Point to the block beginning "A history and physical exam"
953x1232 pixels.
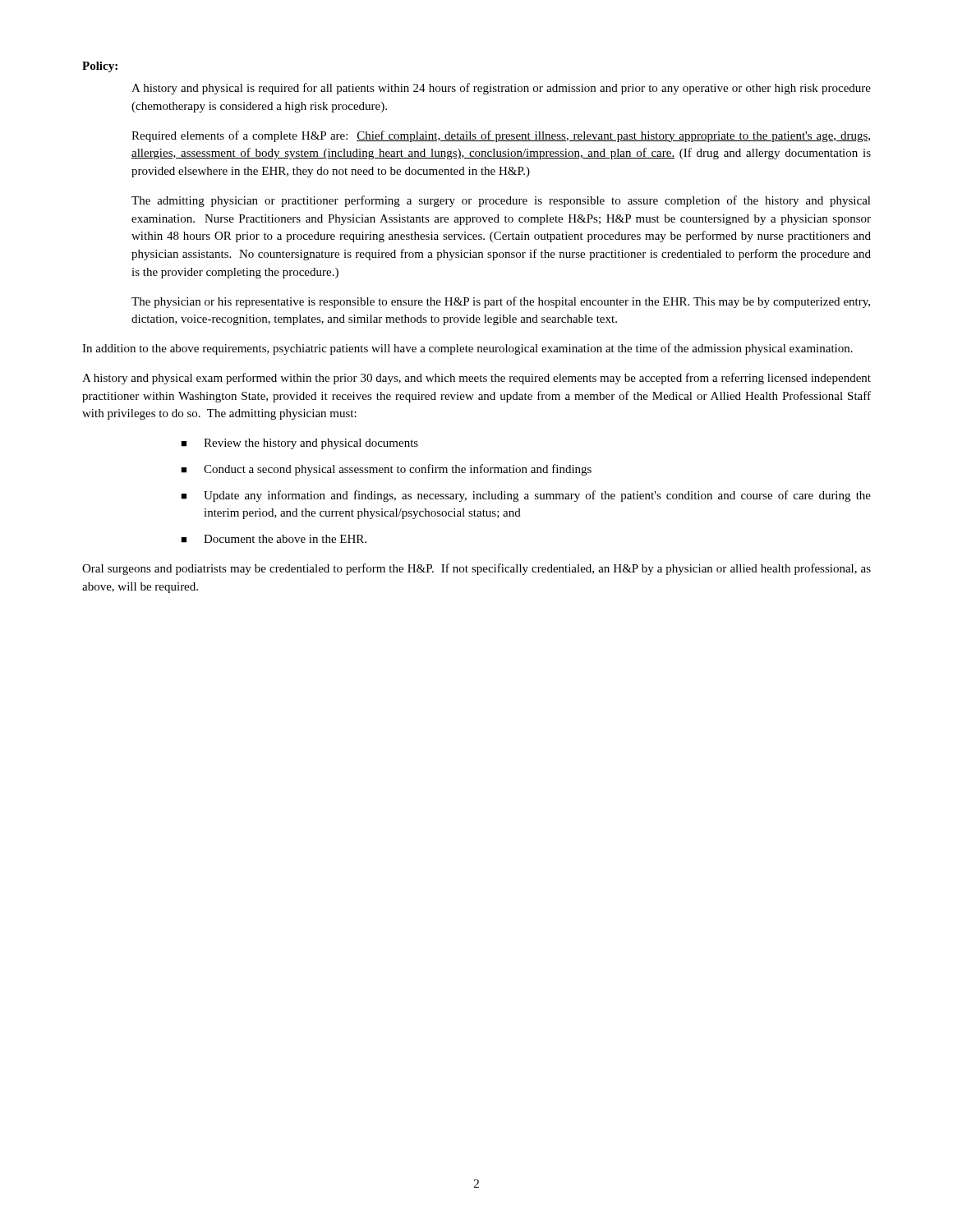(476, 396)
